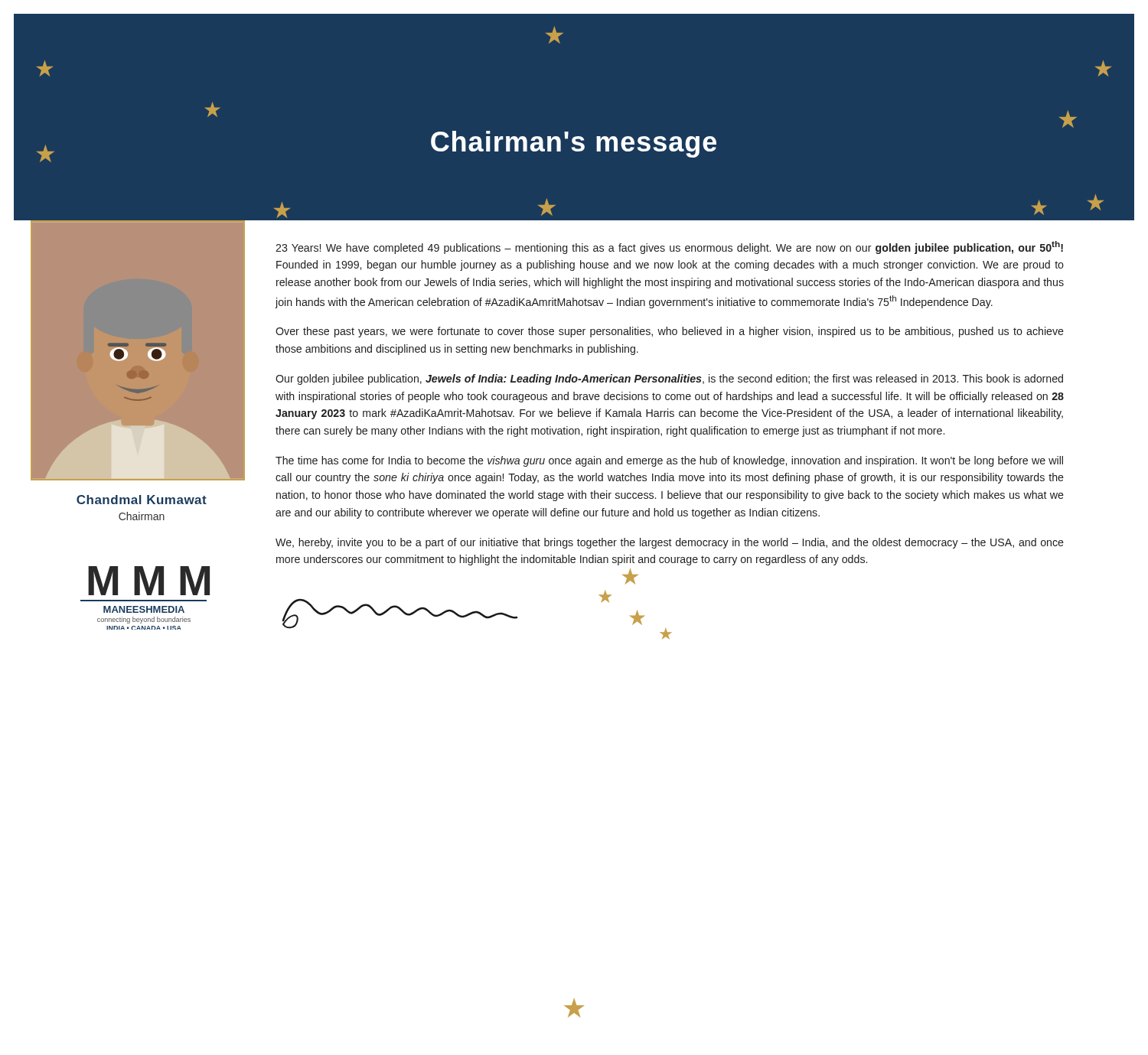The height and width of the screenshot is (1055, 1148).
Task: Find the block on this page that starts "Over these past years, we were"
Action: 670,340
